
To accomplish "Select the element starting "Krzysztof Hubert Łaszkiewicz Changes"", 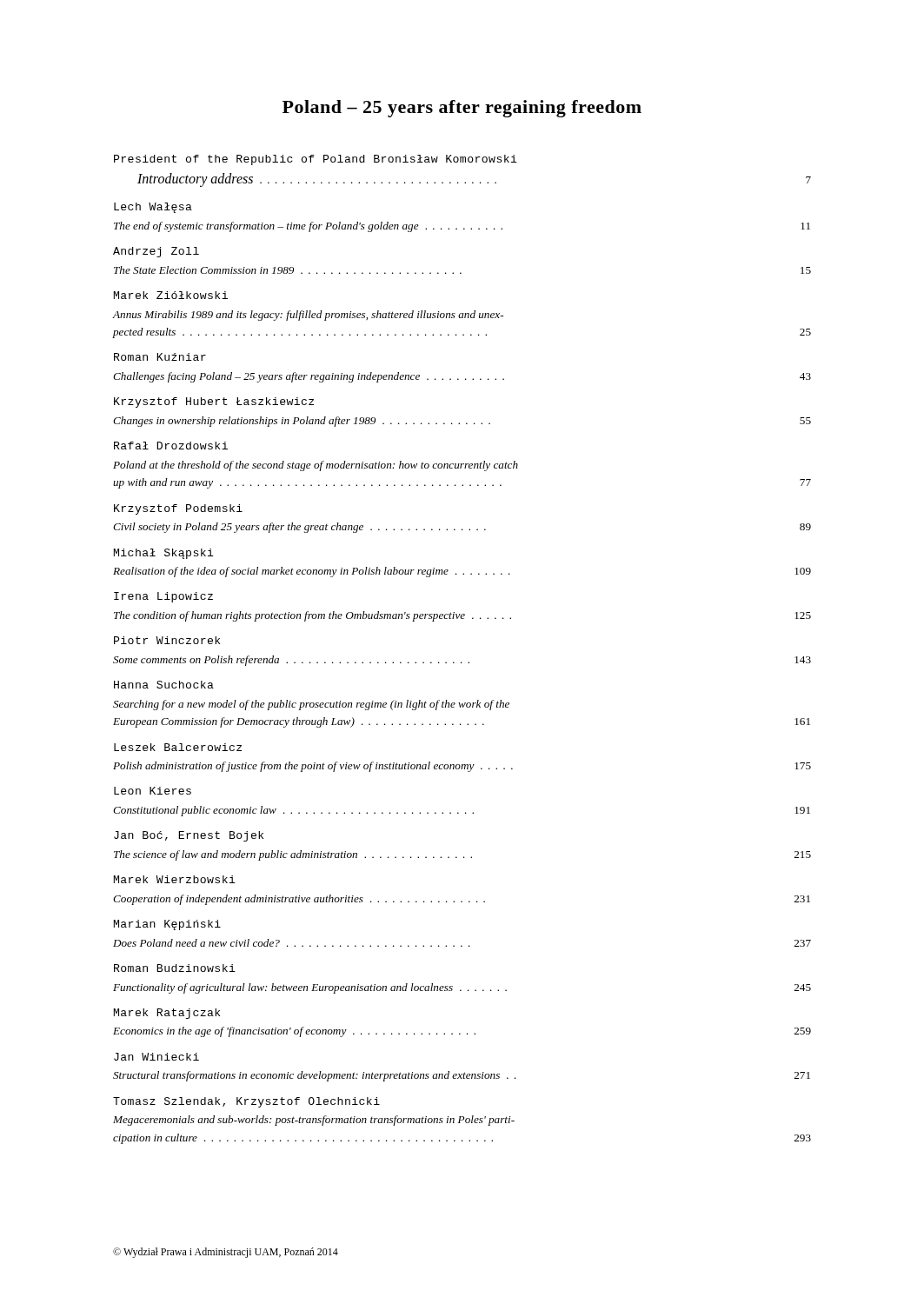I will [x=462, y=412].
